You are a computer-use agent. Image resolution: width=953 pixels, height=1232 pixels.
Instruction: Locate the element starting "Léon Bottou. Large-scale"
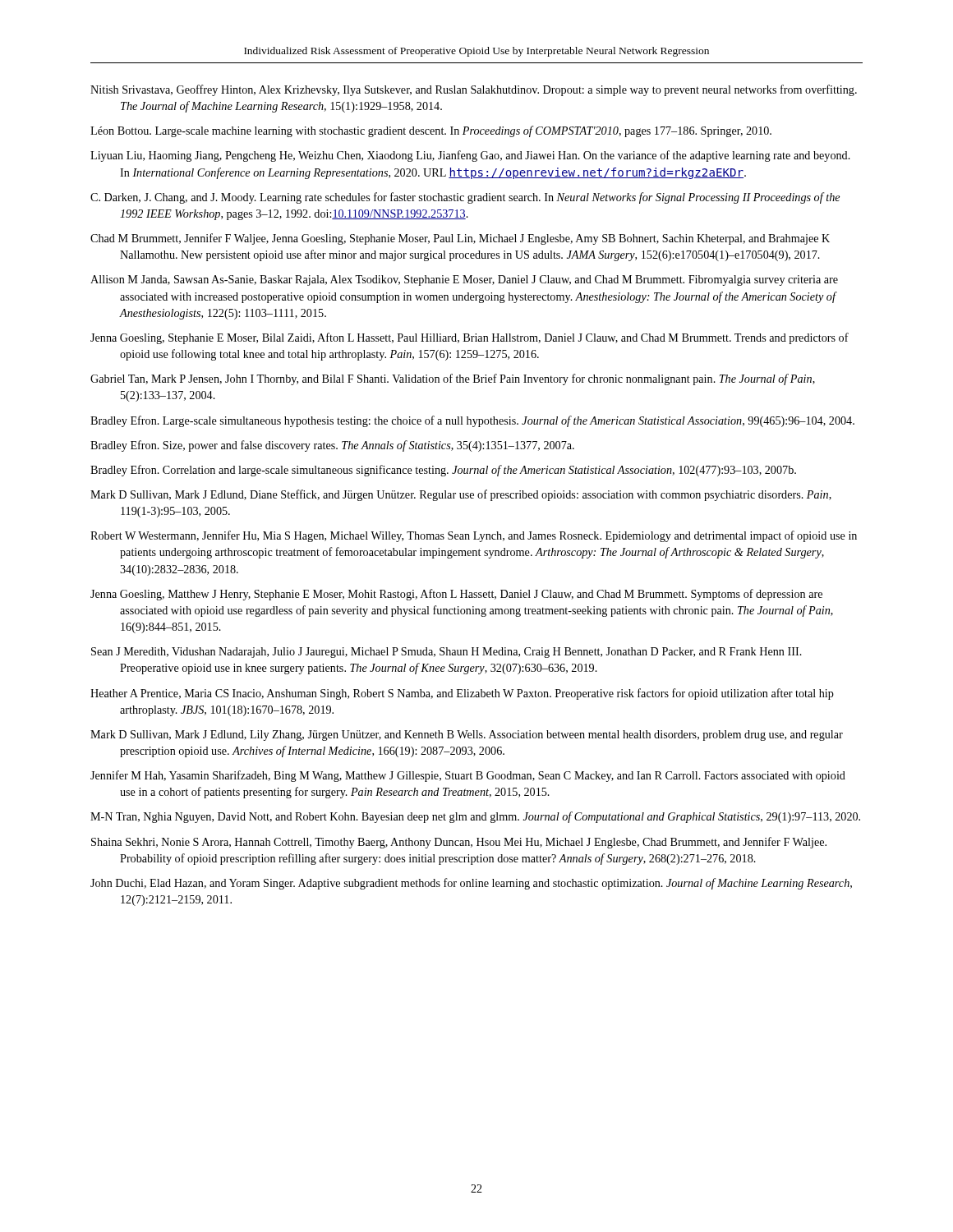(x=431, y=131)
